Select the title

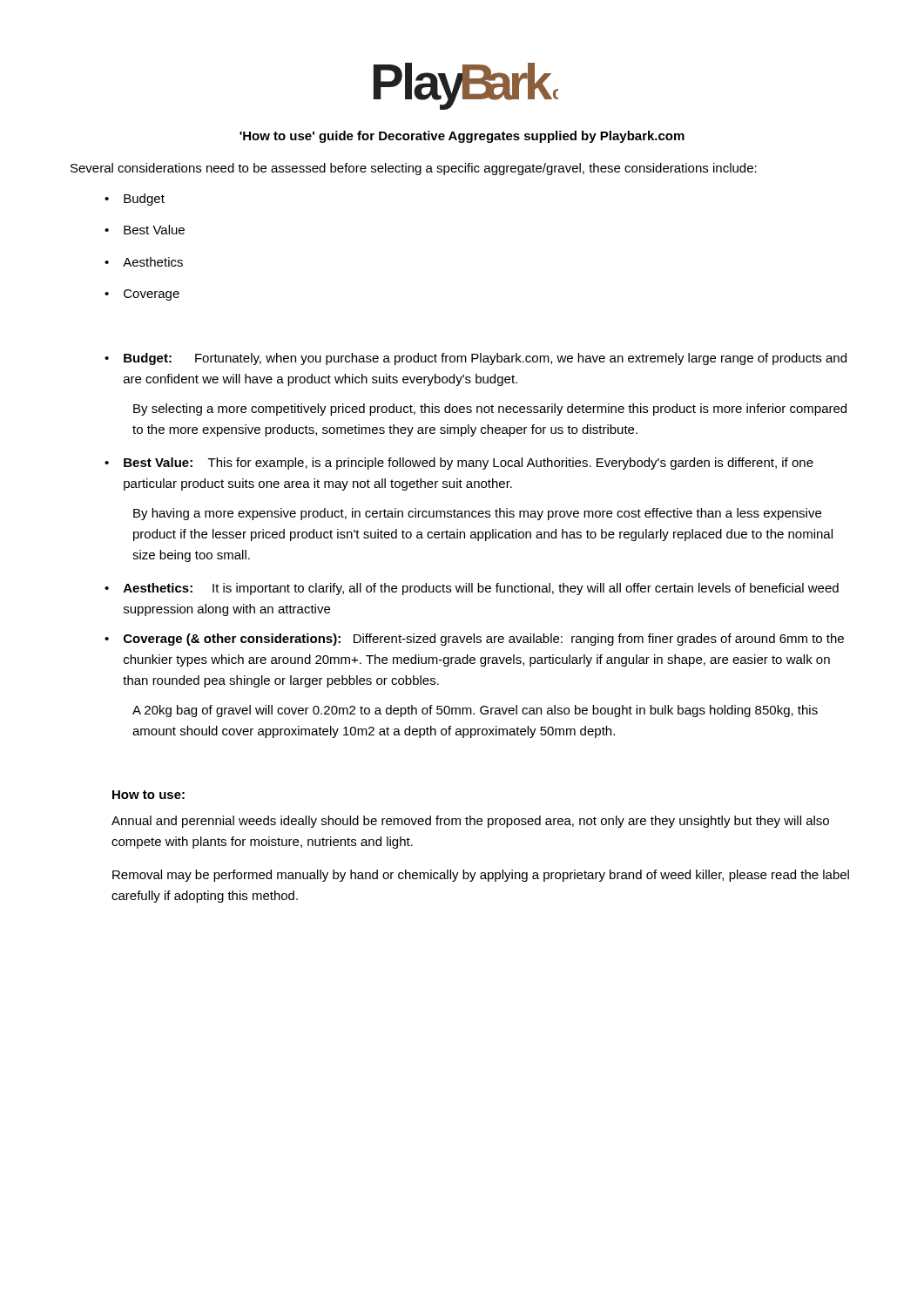click(462, 135)
